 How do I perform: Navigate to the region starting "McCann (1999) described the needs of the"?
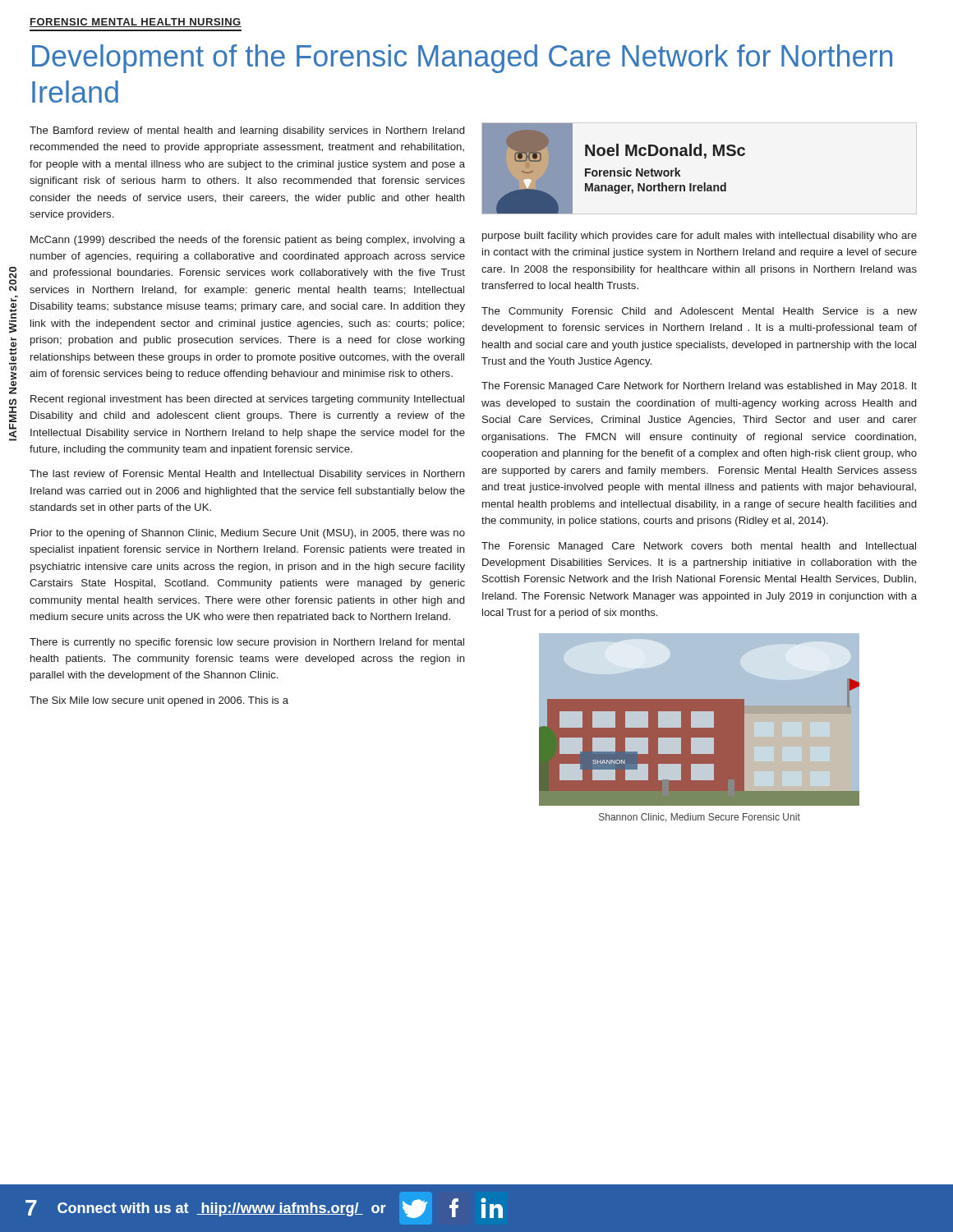[x=247, y=306]
